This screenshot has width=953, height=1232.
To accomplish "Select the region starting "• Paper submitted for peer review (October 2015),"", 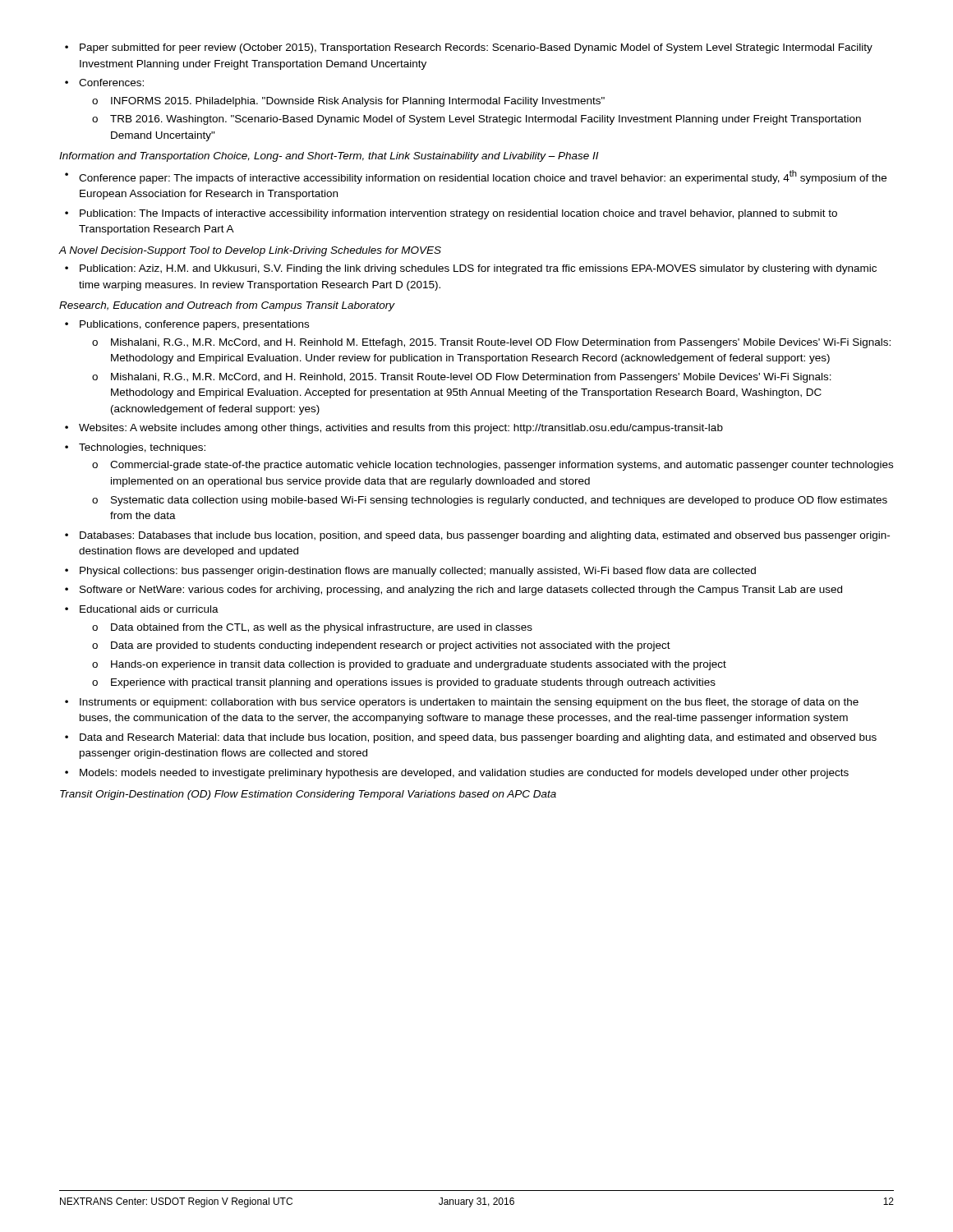I will pyautogui.click(x=476, y=56).
